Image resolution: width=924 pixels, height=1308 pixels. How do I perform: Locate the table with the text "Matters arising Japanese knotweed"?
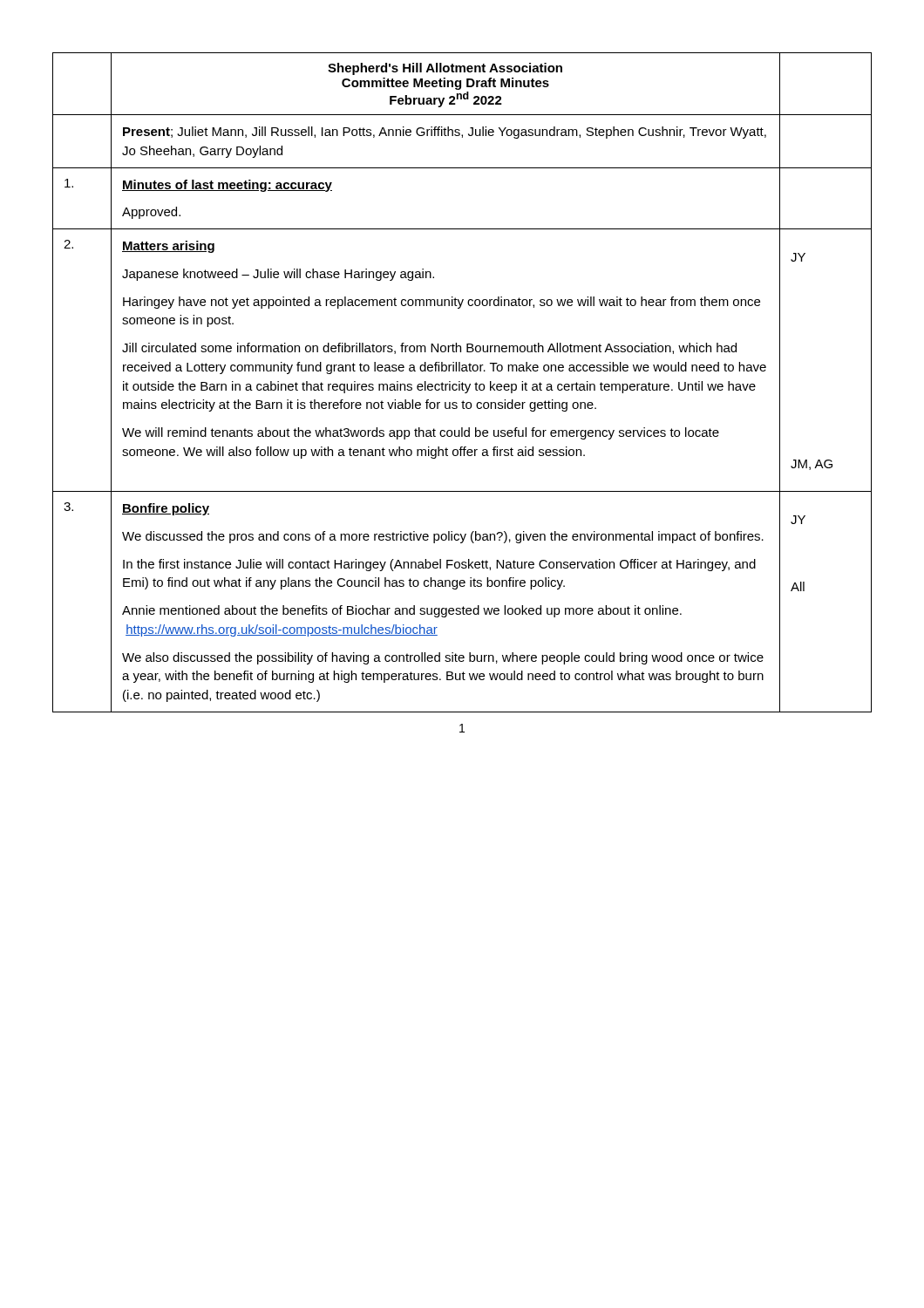(x=462, y=382)
